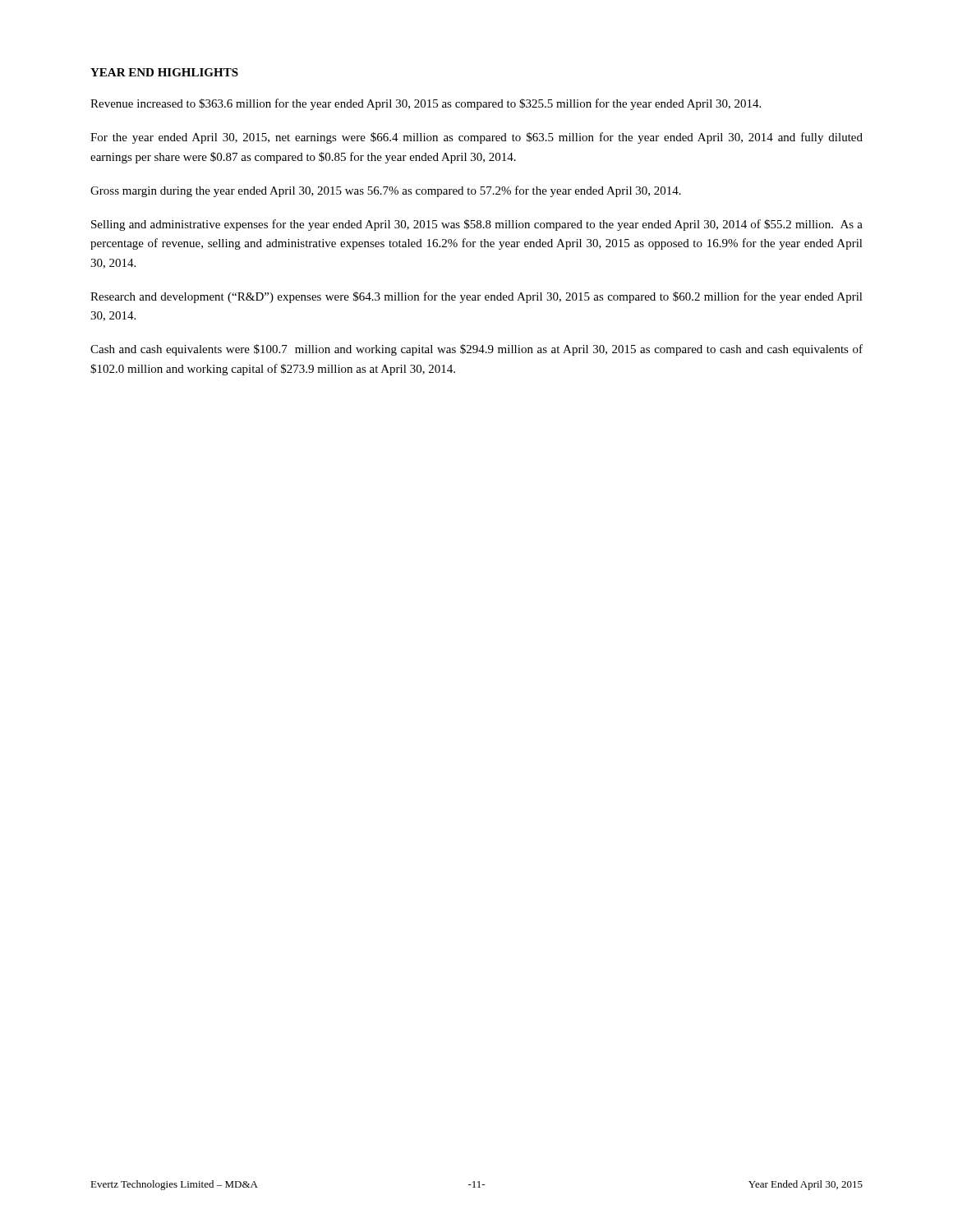Select the passage starting "Research and development (“R&D”)"
Screen dimensions: 1232x953
click(476, 306)
